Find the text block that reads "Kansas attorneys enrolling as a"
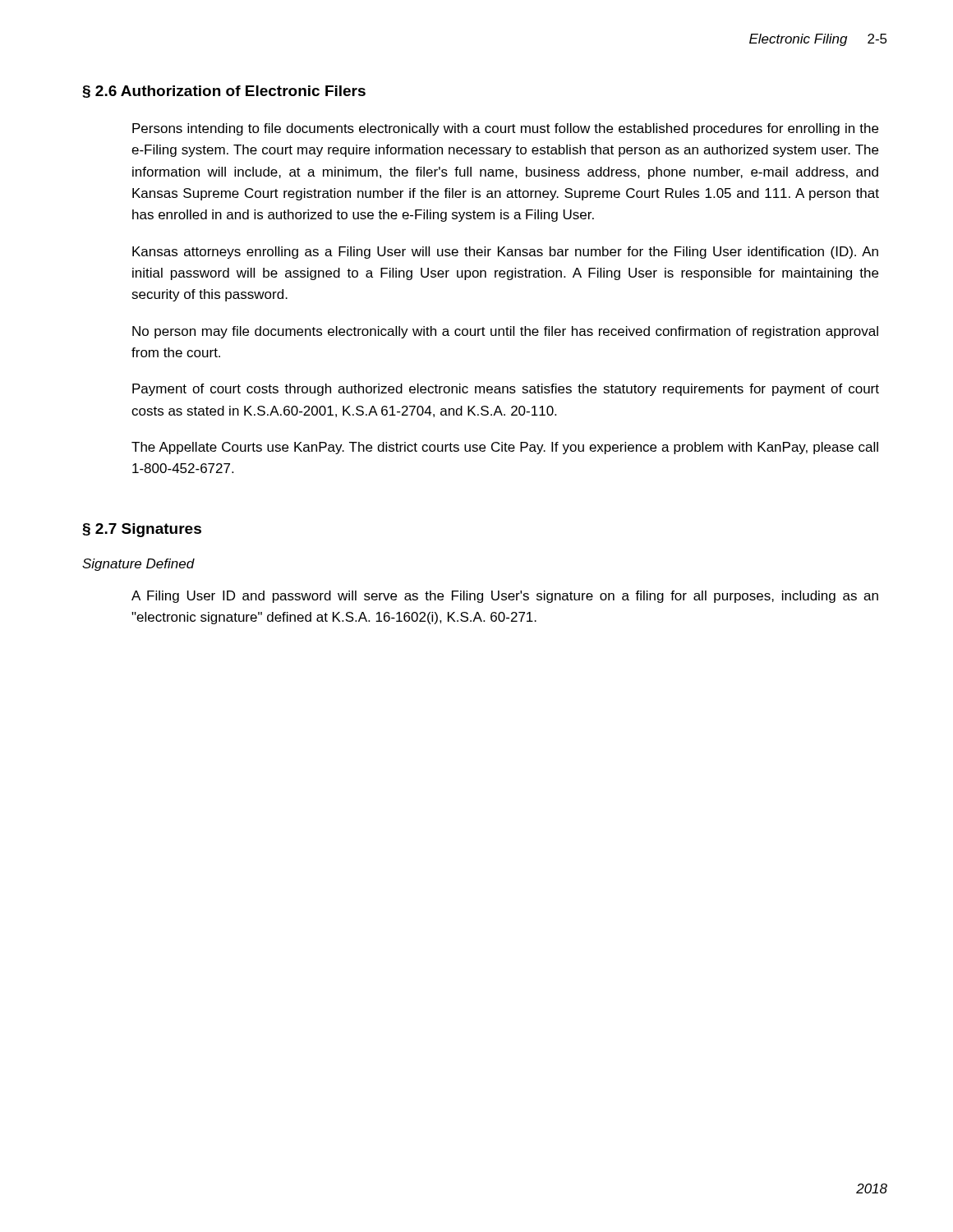The height and width of the screenshot is (1232, 953). [505, 273]
